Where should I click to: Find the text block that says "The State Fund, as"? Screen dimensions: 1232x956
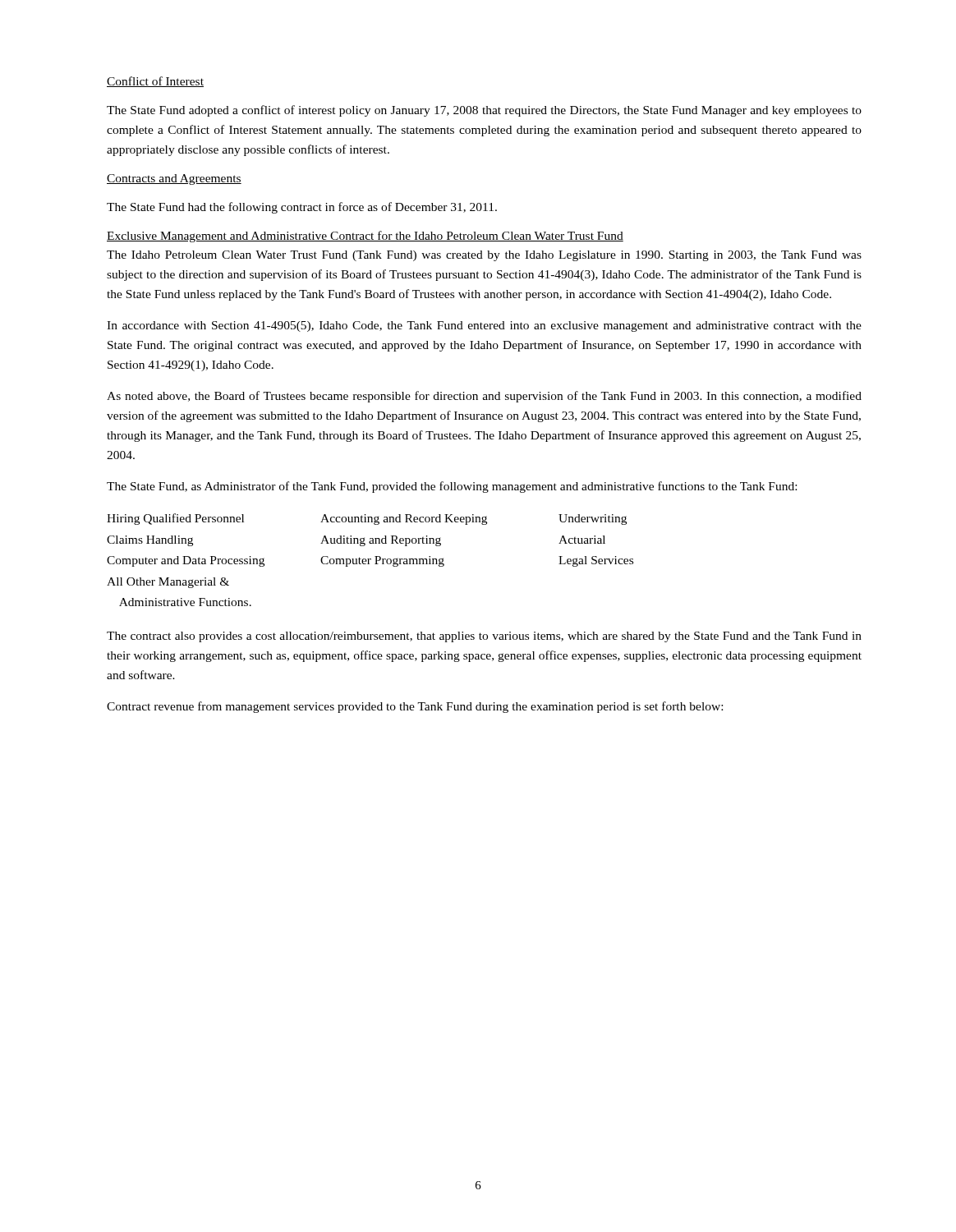click(452, 486)
